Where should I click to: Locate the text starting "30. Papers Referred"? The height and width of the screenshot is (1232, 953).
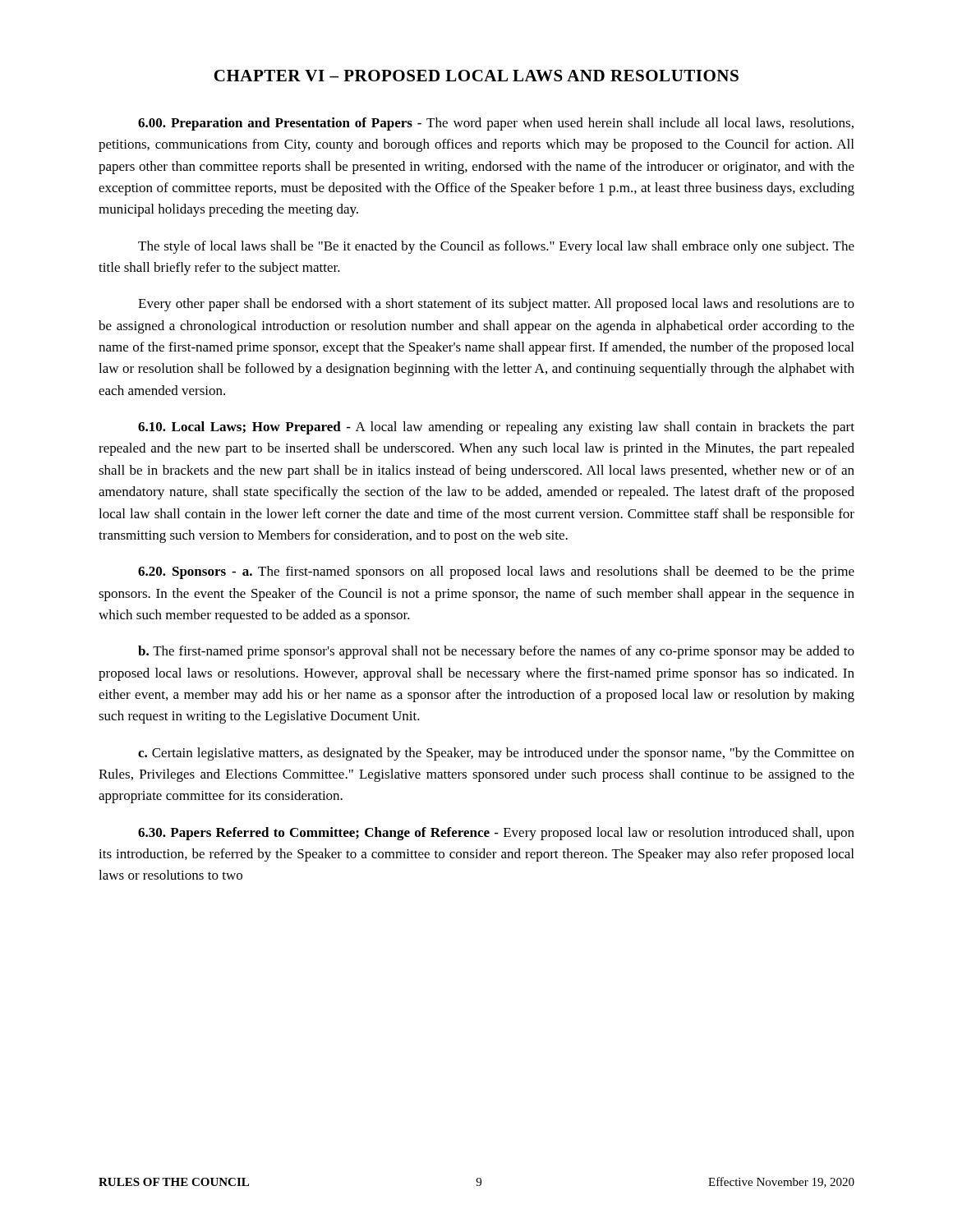[476, 854]
